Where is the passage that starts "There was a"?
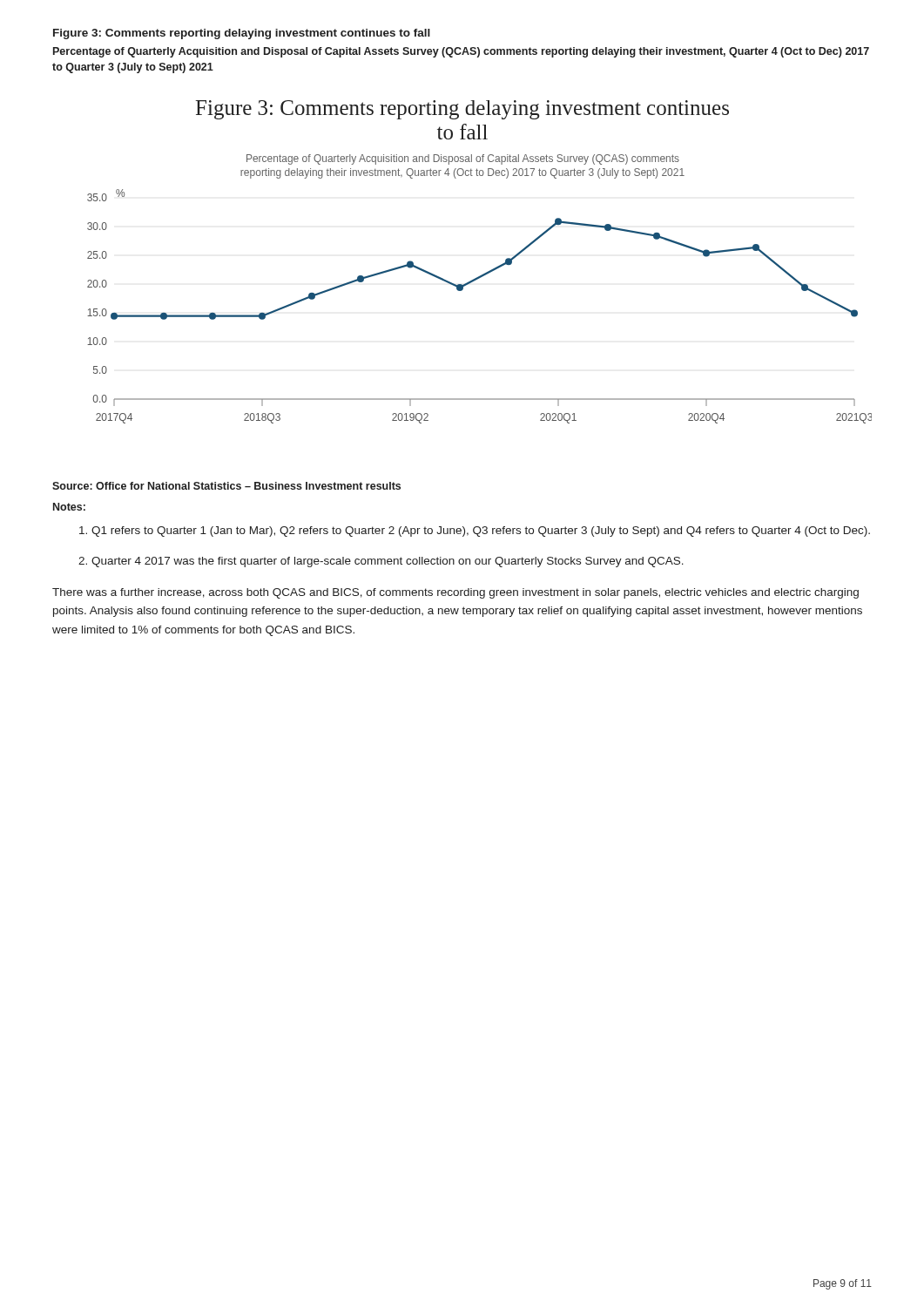 click(457, 611)
